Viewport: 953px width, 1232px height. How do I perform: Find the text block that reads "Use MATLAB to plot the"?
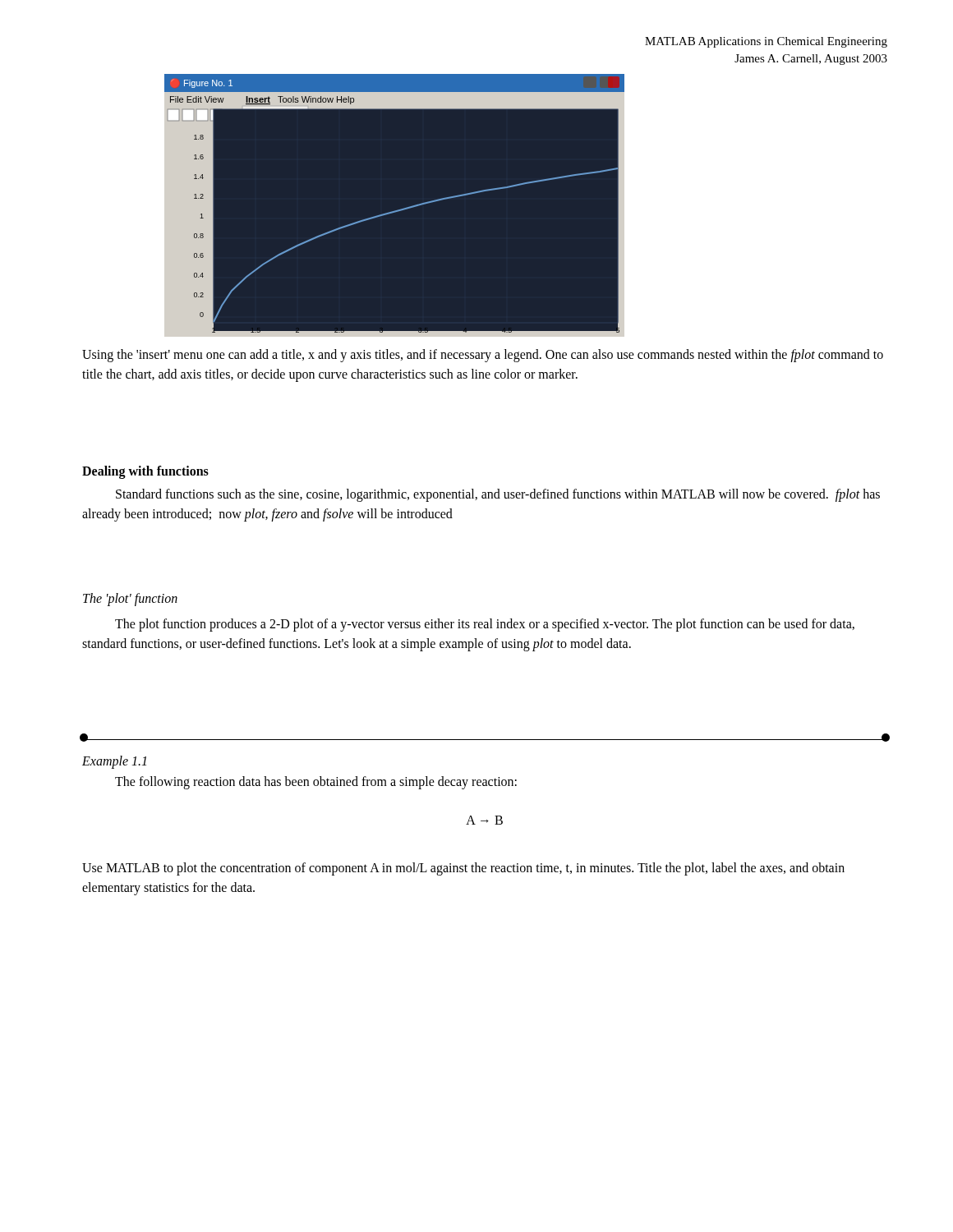click(463, 878)
